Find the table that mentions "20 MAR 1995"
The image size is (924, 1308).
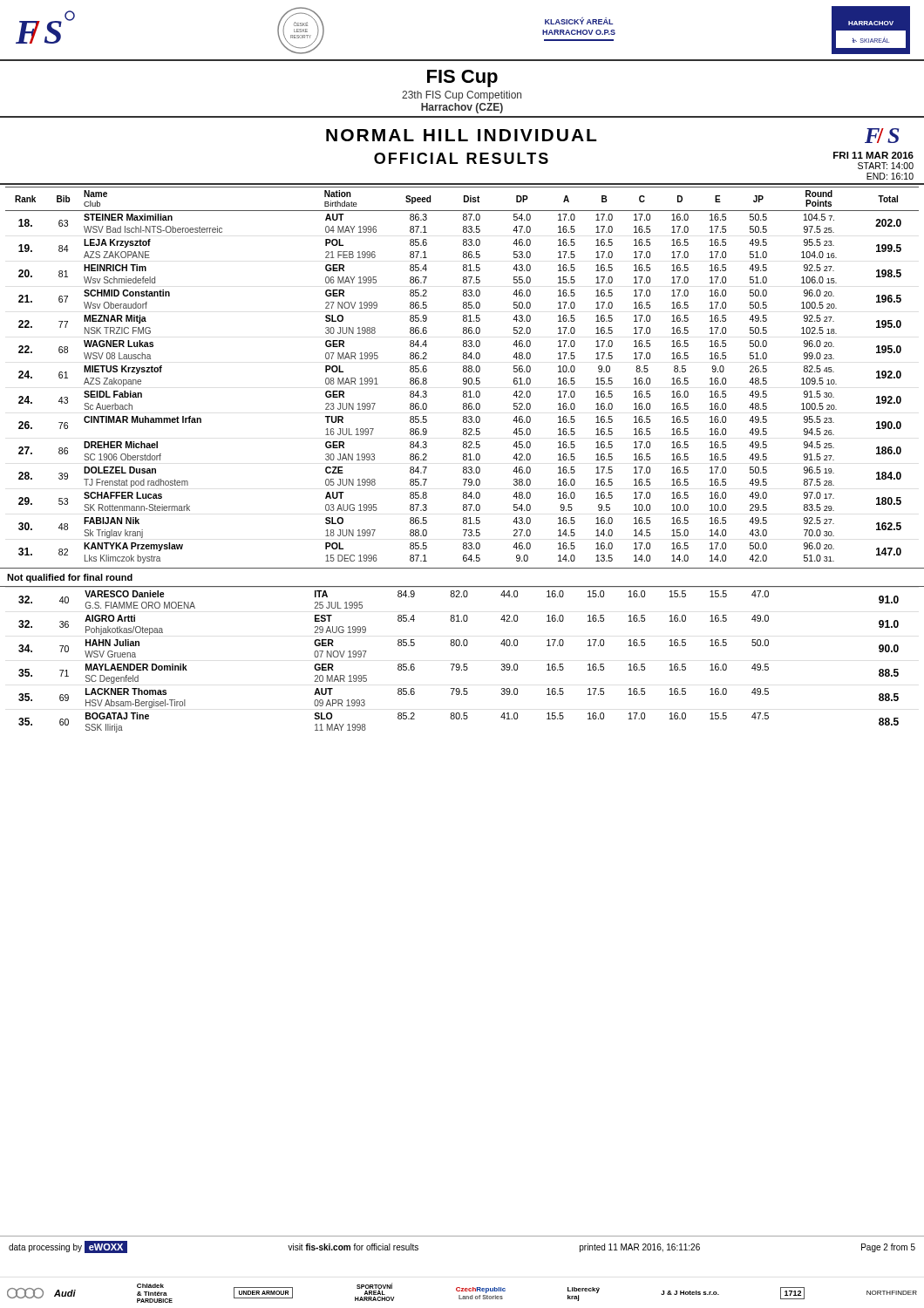(x=462, y=660)
